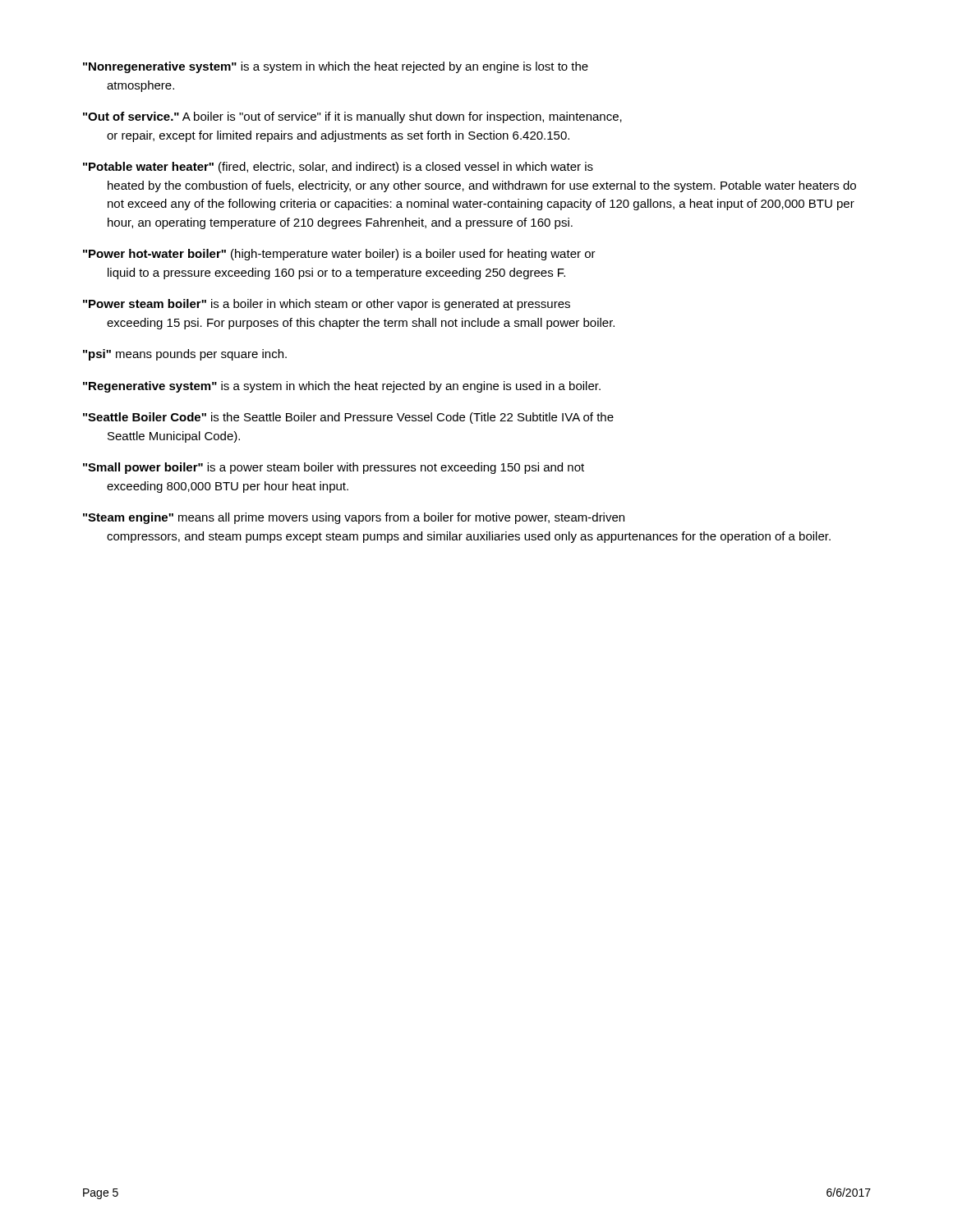Click on the list item that reads ""Steam engine" means all prime movers using"
953x1232 pixels.
(476, 527)
